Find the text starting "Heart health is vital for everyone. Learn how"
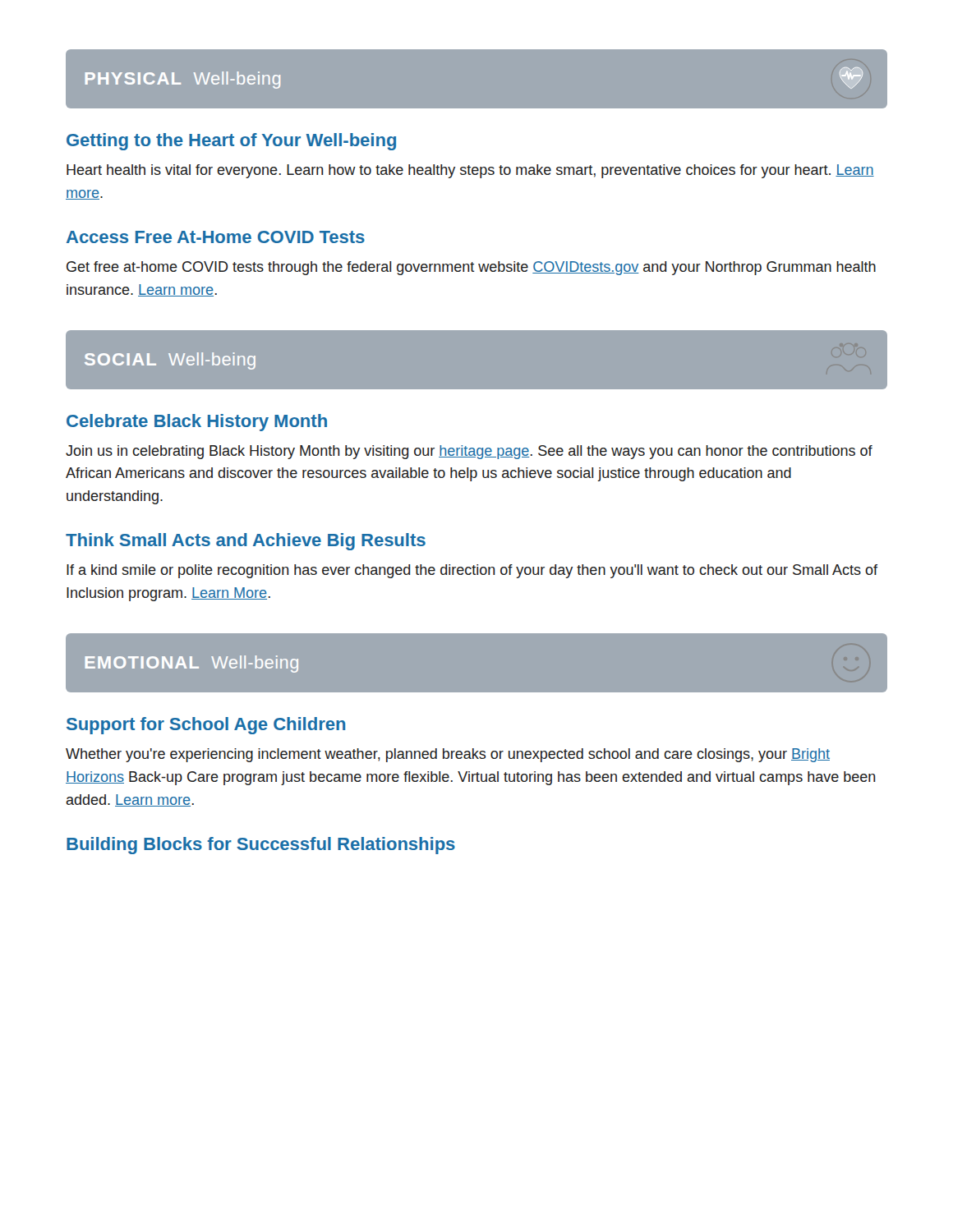Screen dimensions: 1232x953 470,181
